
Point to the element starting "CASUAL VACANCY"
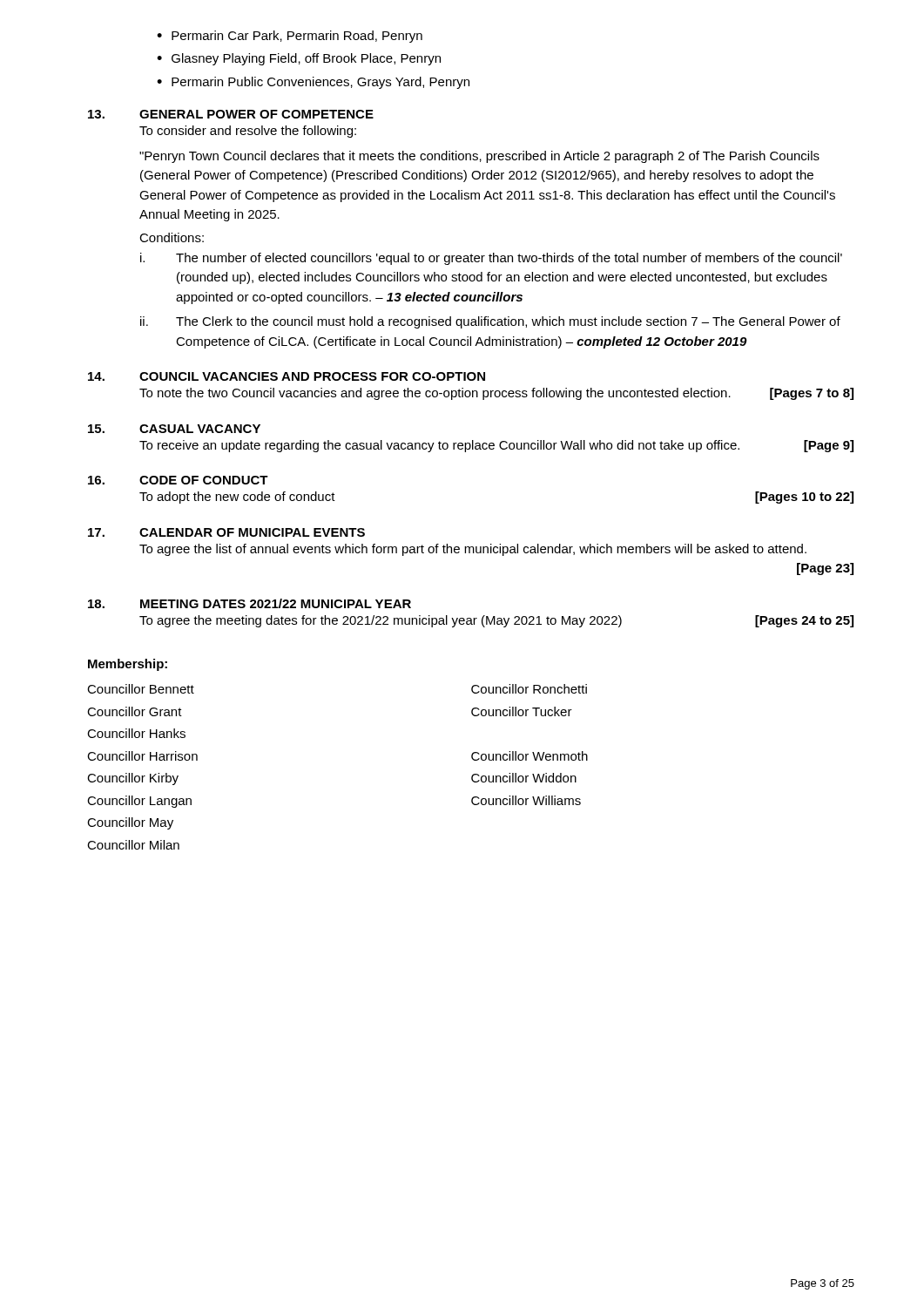200,428
